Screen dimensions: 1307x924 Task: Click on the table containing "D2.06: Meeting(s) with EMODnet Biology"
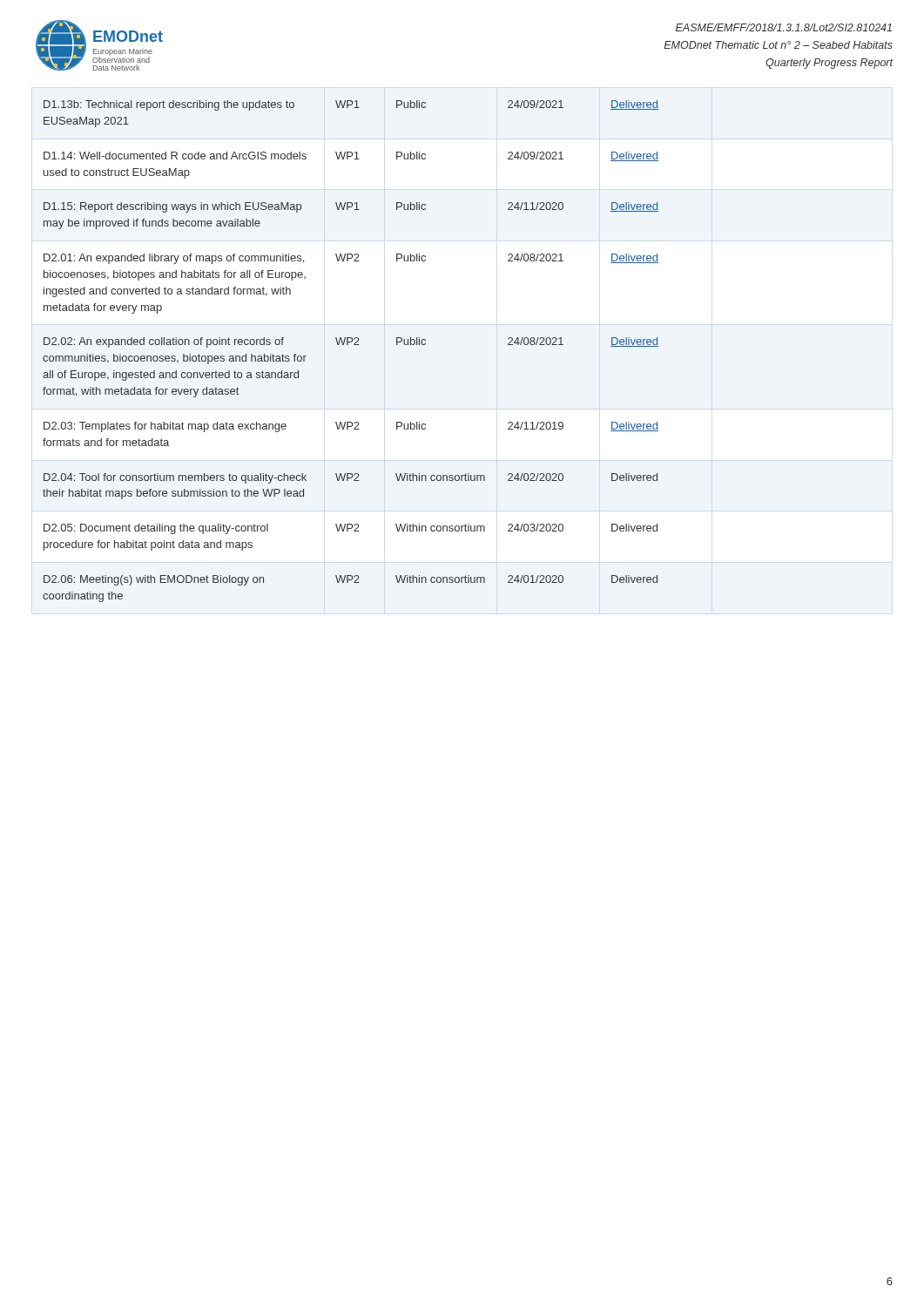click(462, 351)
